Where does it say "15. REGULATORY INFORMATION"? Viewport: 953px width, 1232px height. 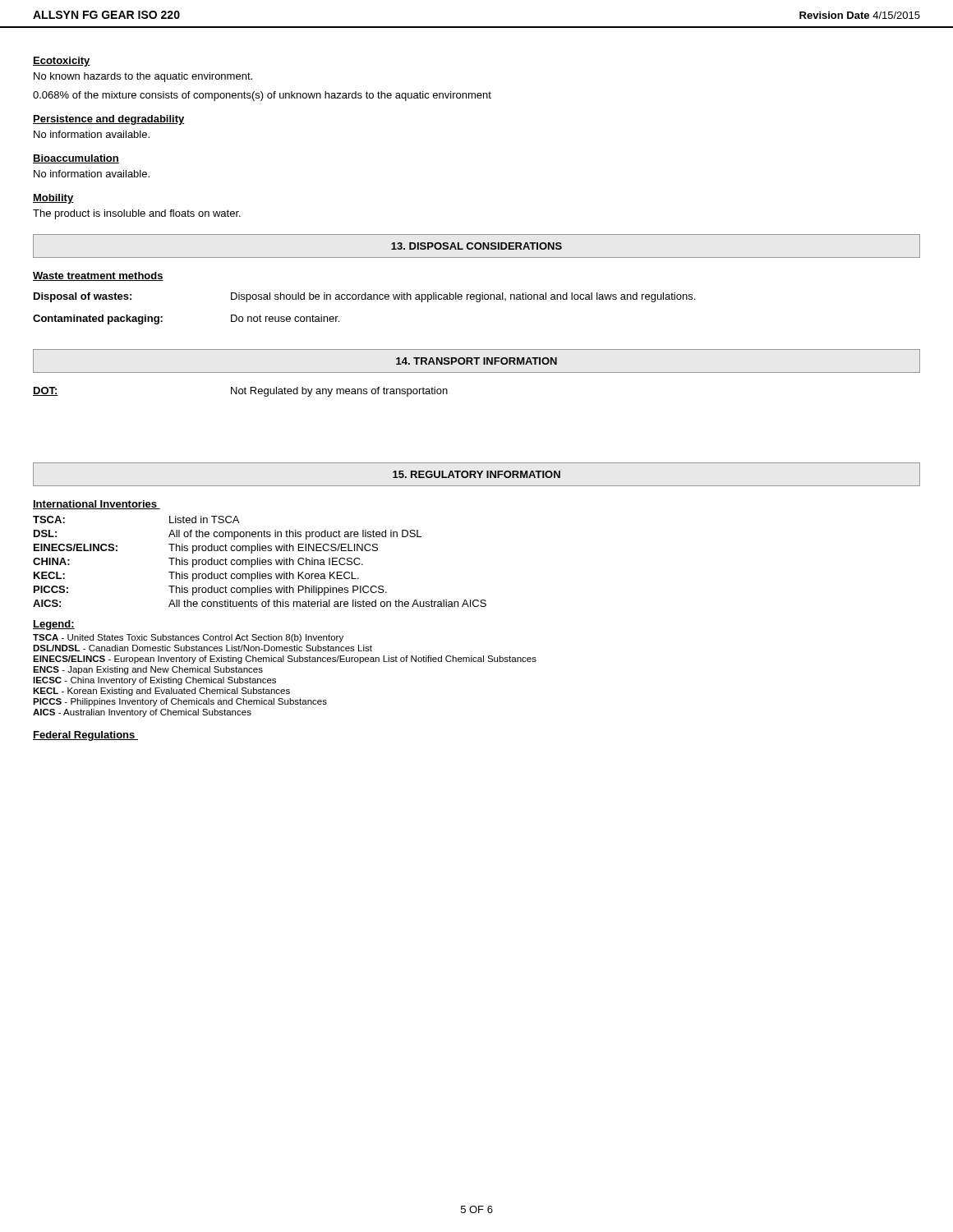[x=476, y=474]
